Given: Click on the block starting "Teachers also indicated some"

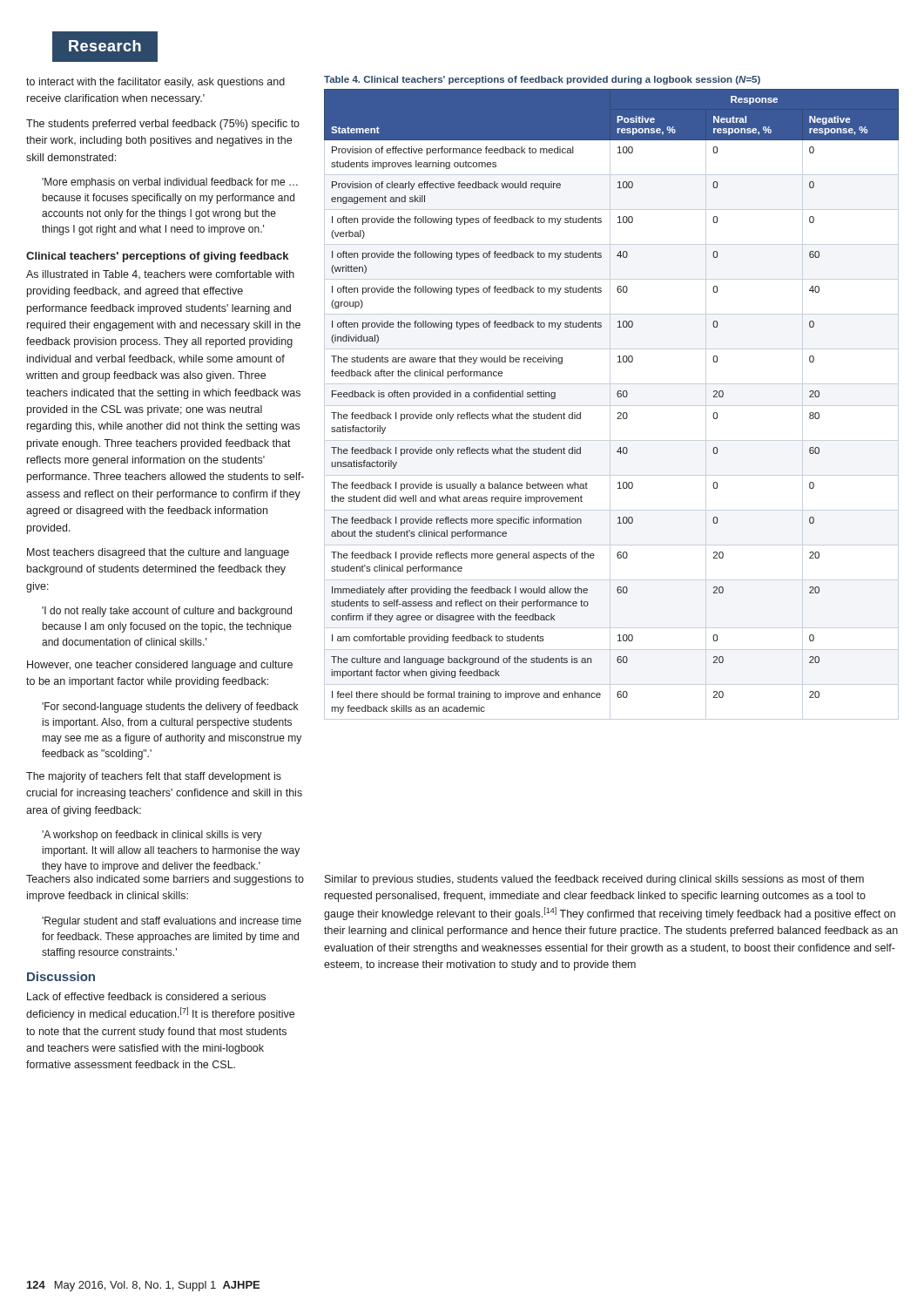Looking at the screenshot, I should (165, 888).
